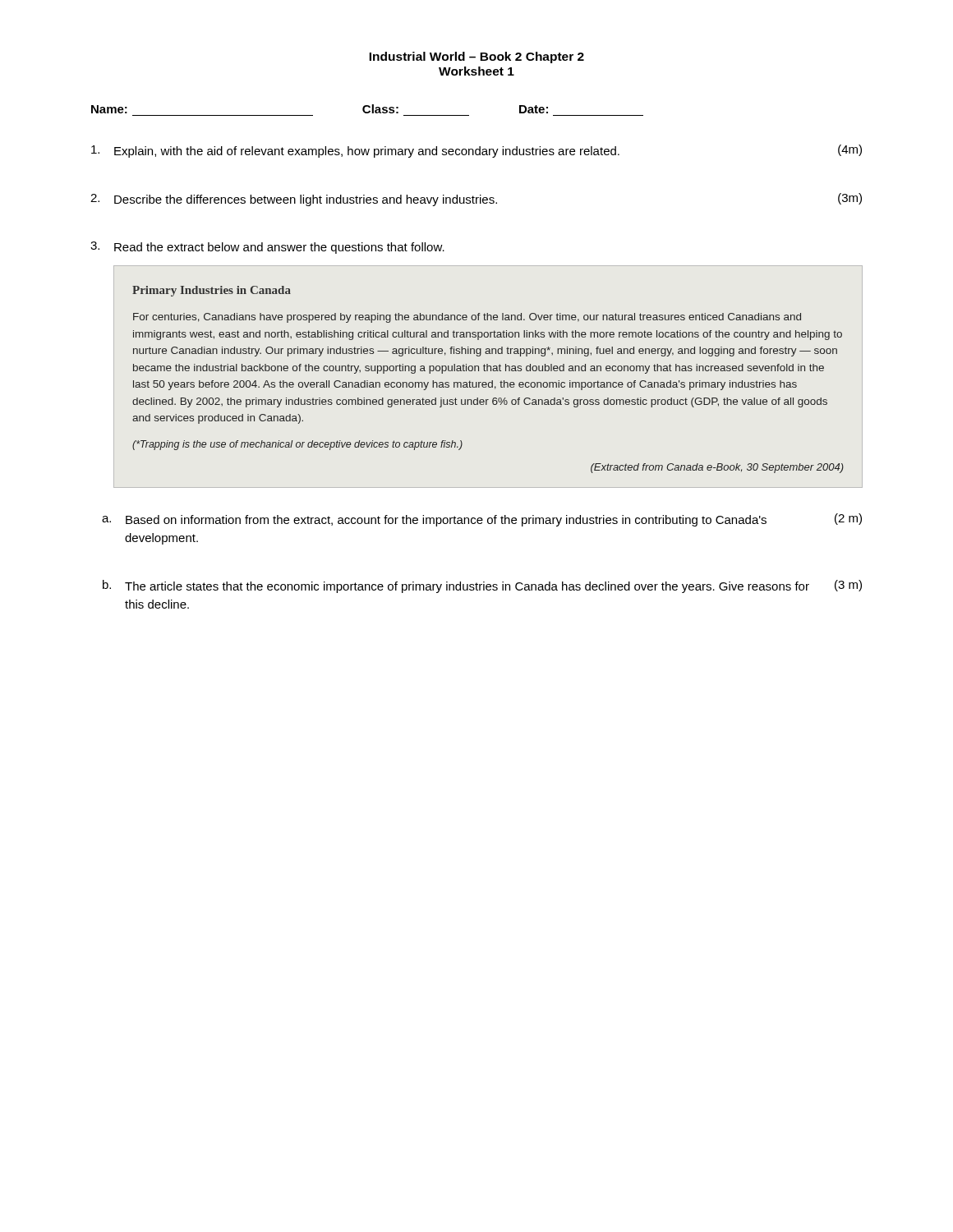The image size is (953, 1232).
Task: Select the list item that reads "a. Based on"
Action: click(x=482, y=529)
